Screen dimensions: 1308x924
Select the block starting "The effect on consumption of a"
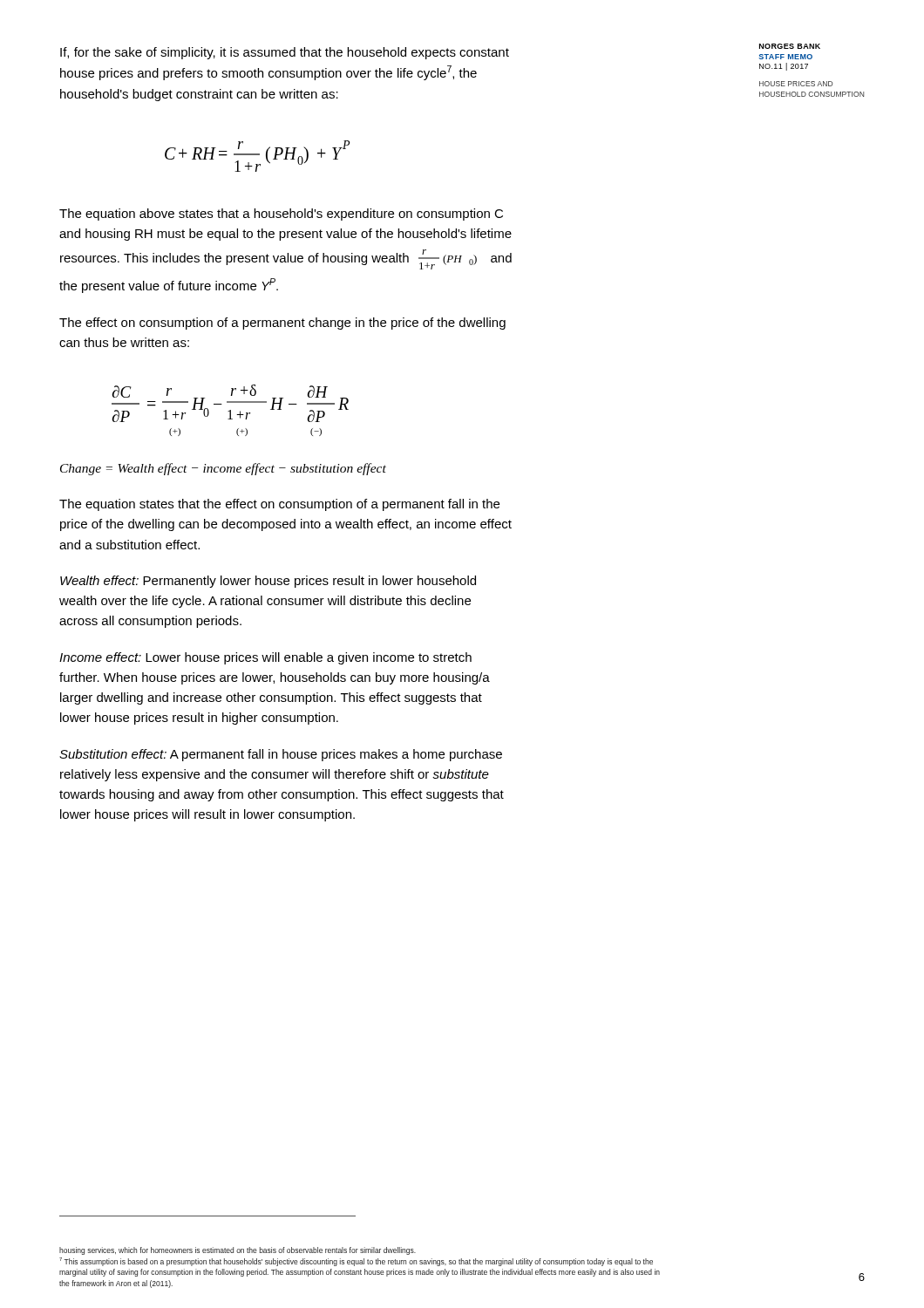(x=283, y=332)
